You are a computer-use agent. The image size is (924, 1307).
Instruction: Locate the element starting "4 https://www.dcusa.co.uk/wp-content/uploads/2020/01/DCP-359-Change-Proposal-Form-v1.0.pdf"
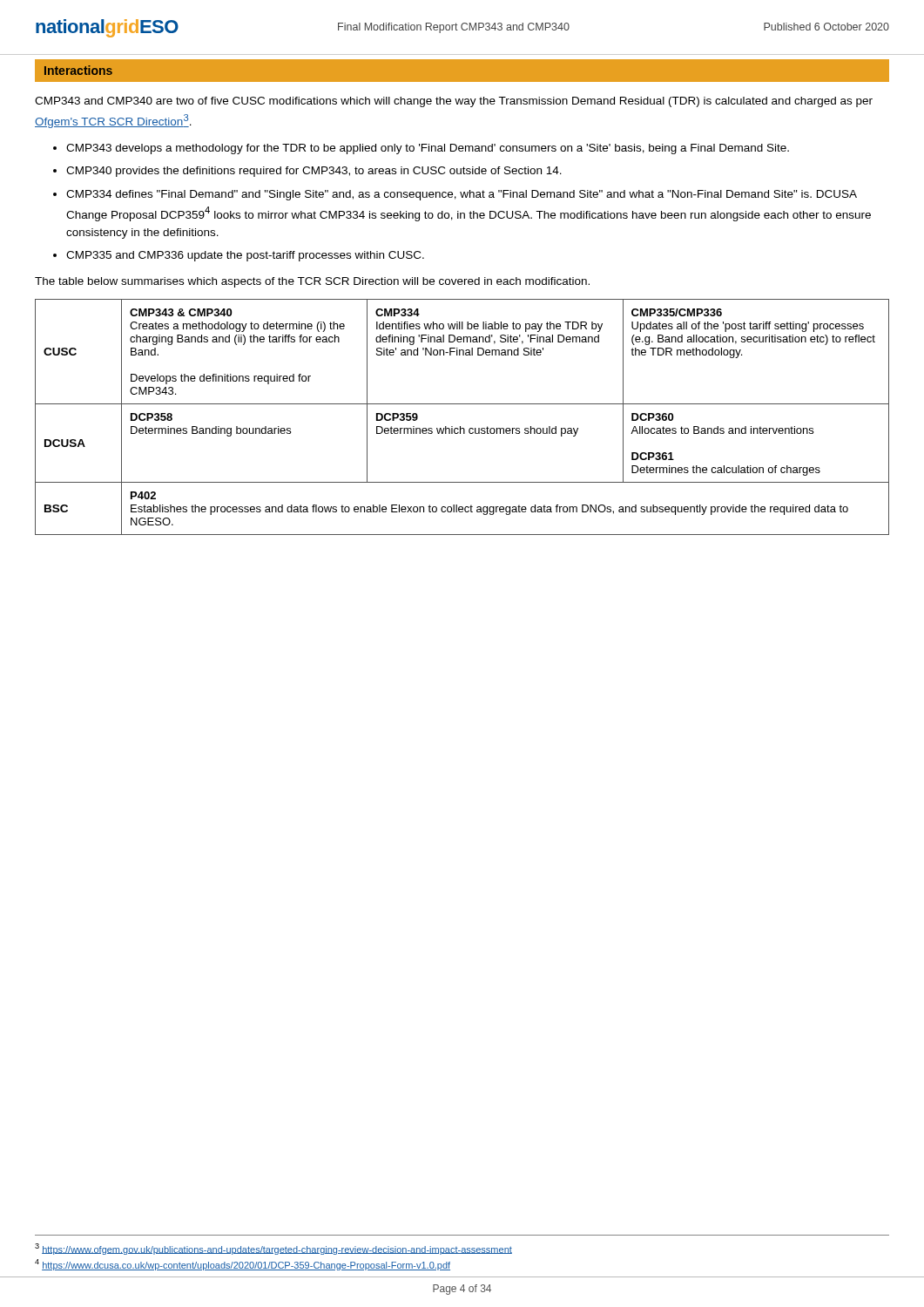(x=243, y=1264)
